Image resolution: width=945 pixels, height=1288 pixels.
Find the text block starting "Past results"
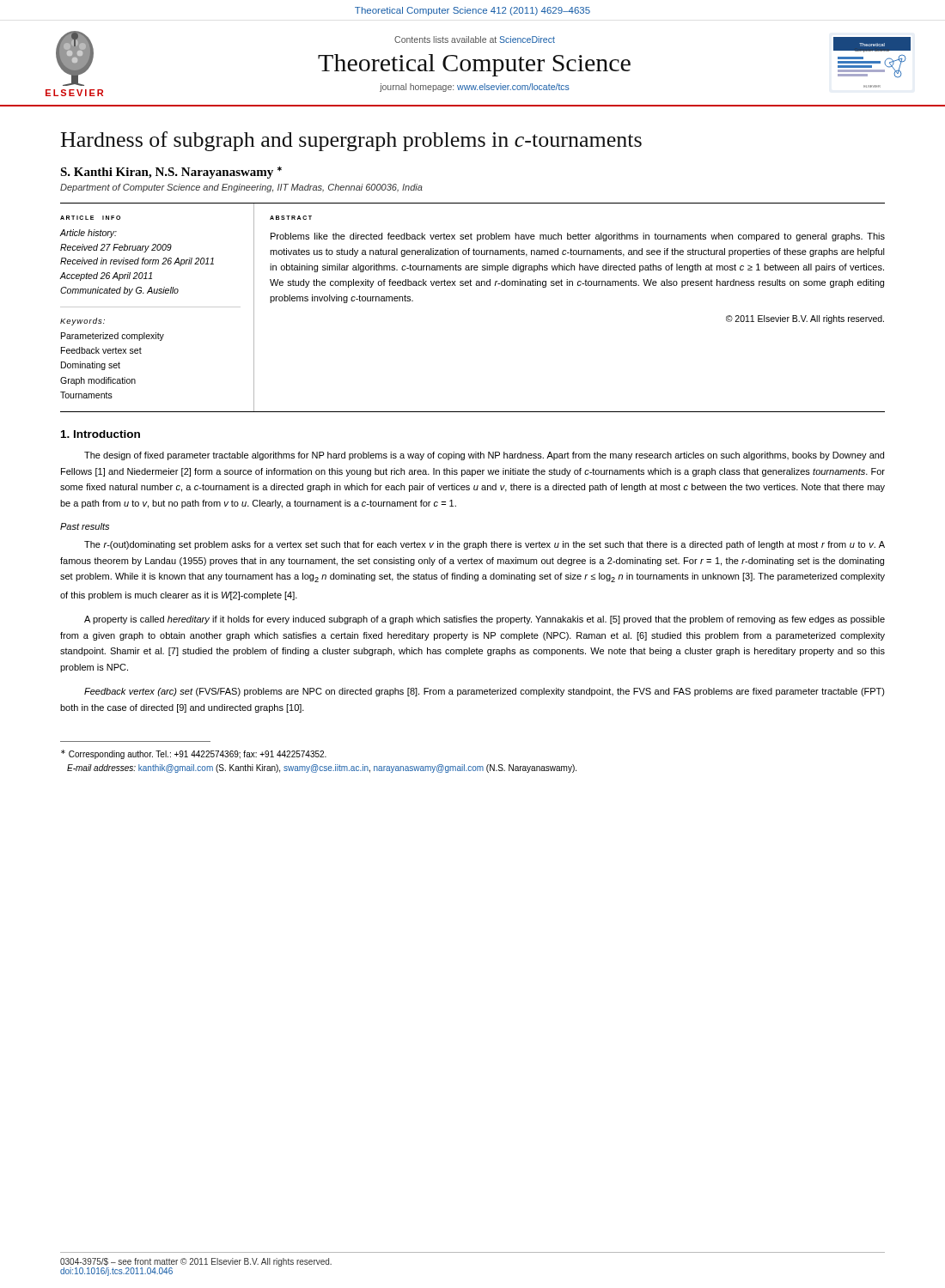[x=85, y=527]
